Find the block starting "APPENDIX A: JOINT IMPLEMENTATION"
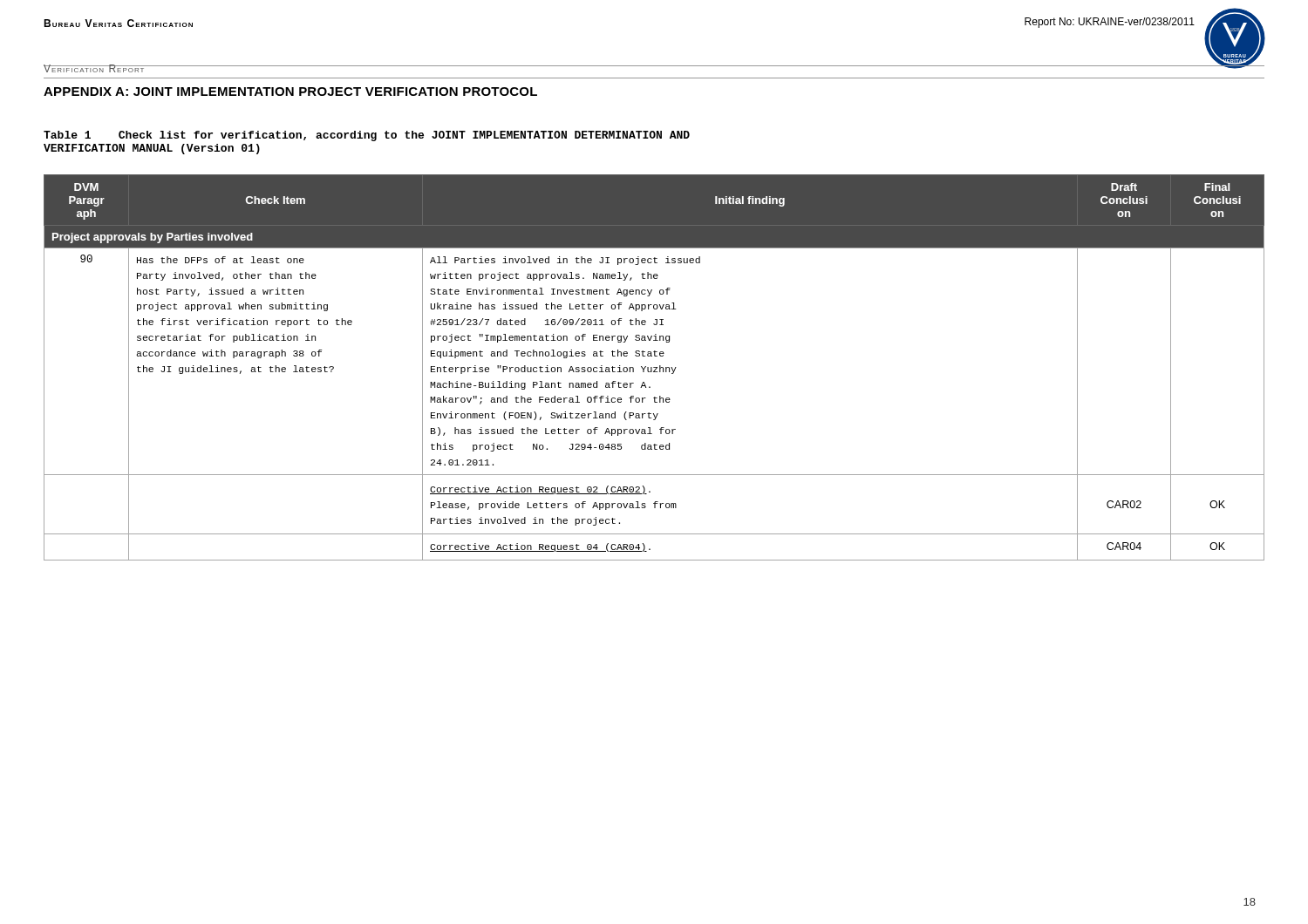The image size is (1308, 924). point(291,91)
